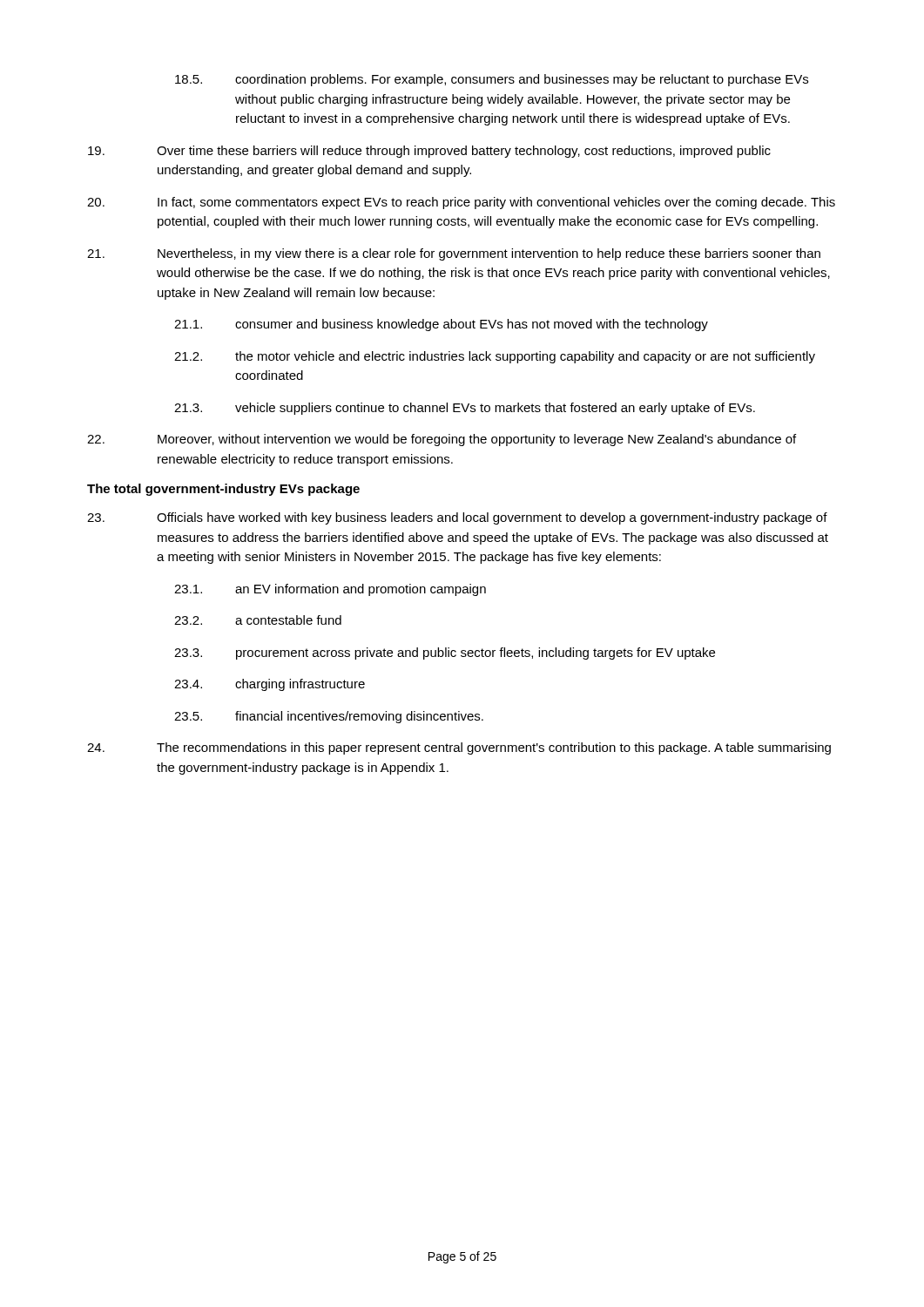The height and width of the screenshot is (1307, 924).
Task: Locate the list item with the text "20. In fact, some commentators expect EVs to"
Action: [x=462, y=212]
